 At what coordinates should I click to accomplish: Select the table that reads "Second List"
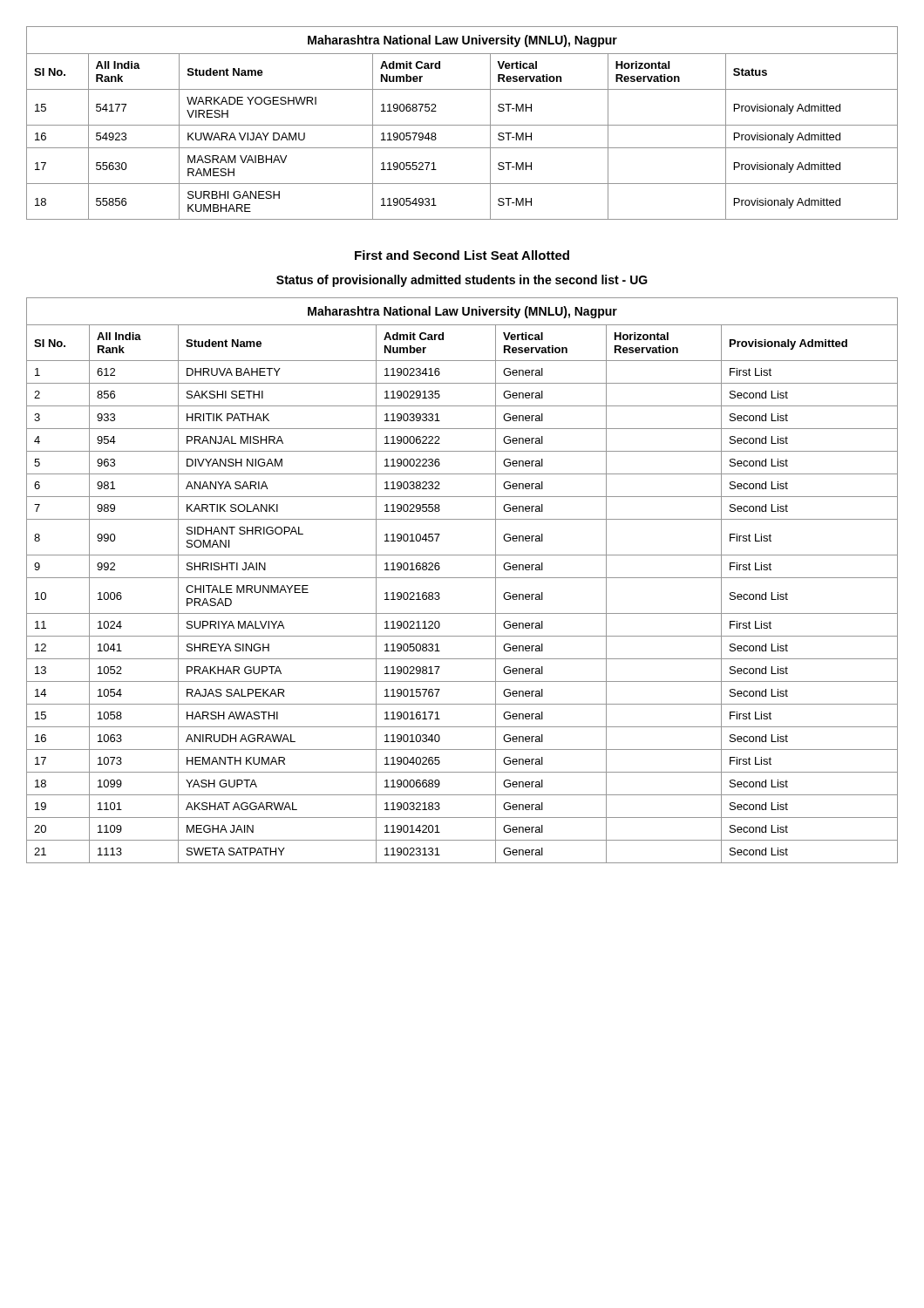pos(462,580)
